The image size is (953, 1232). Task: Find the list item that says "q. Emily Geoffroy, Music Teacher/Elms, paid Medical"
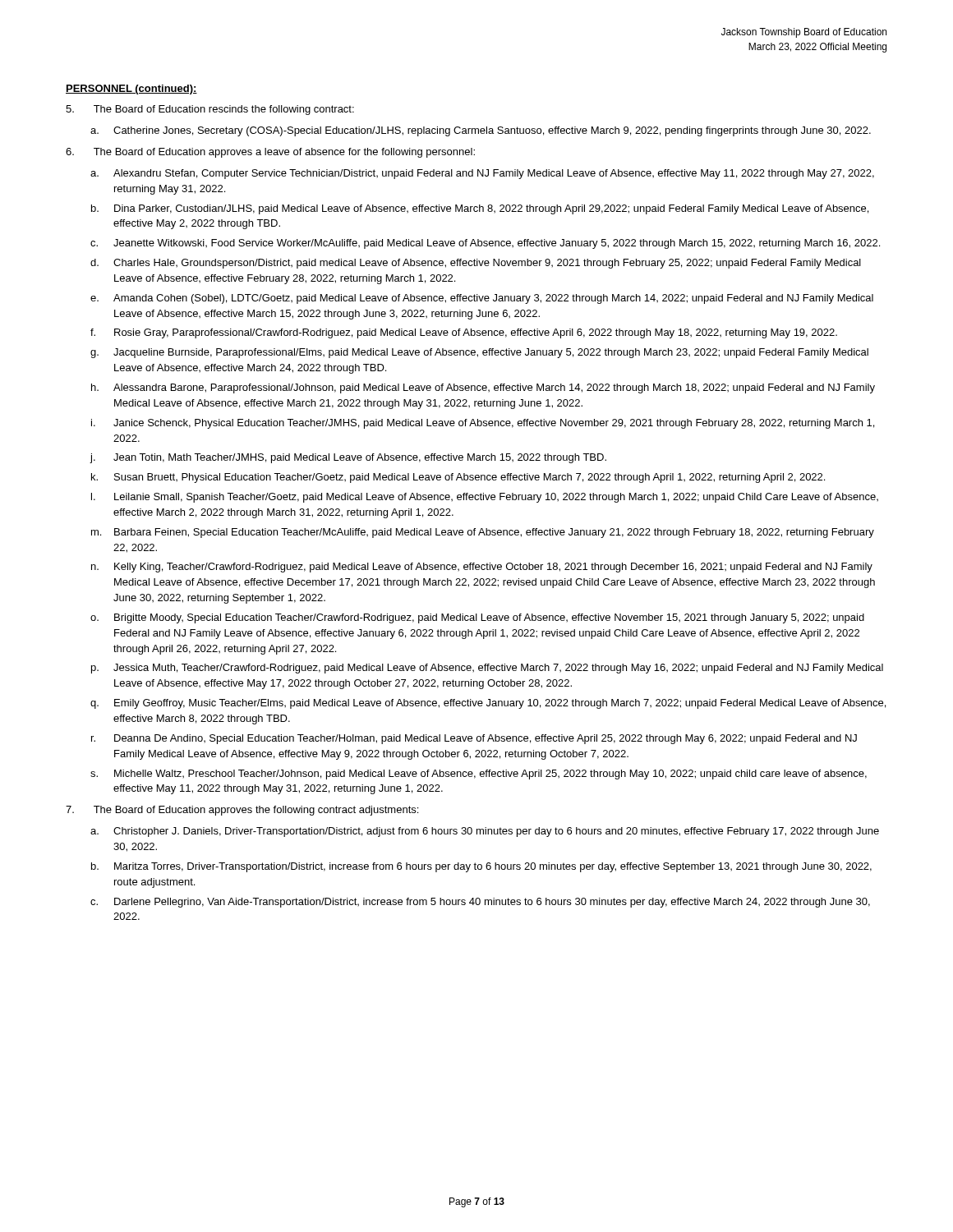point(489,711)
